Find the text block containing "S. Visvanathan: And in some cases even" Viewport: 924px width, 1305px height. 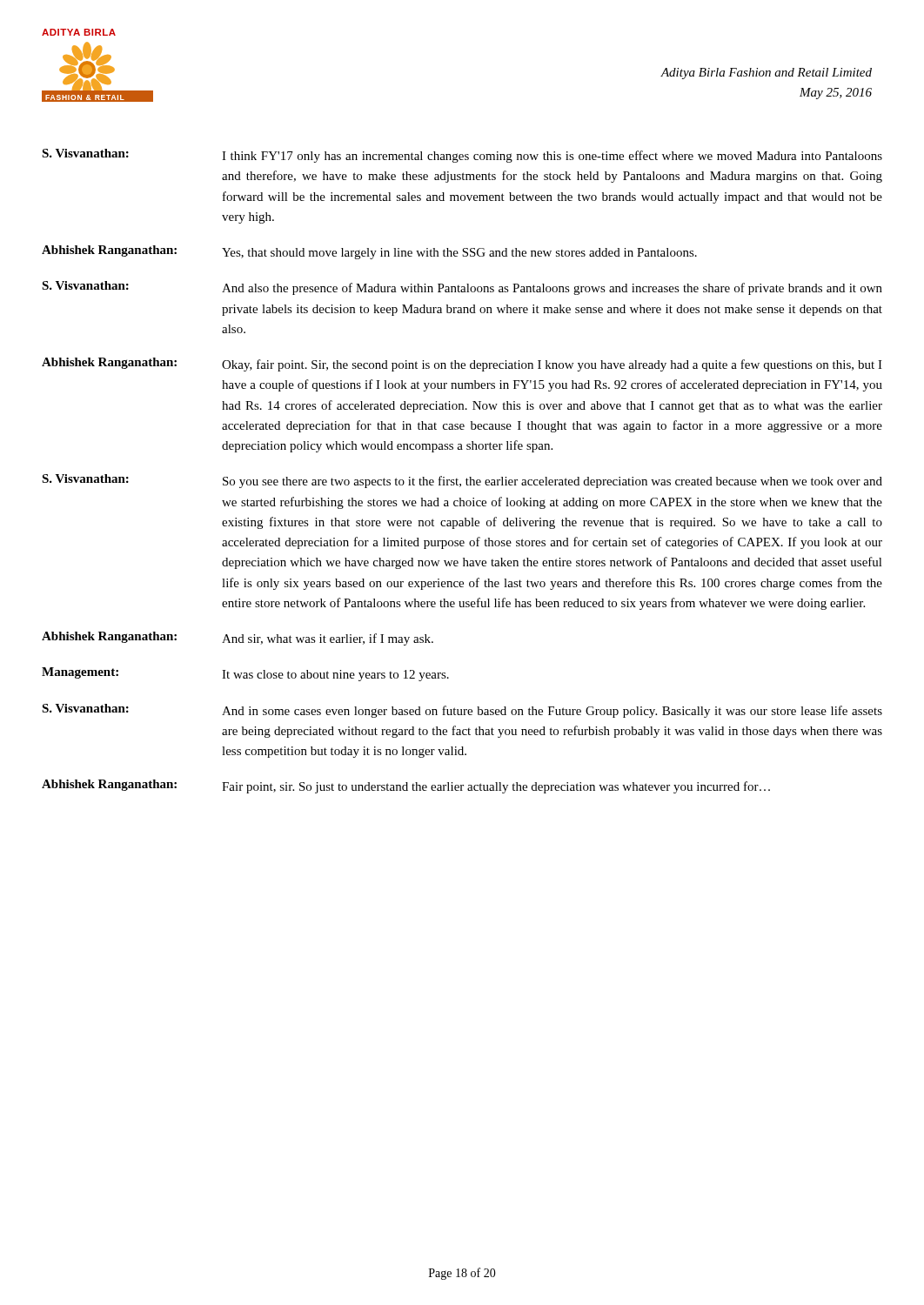coord(462,731)
